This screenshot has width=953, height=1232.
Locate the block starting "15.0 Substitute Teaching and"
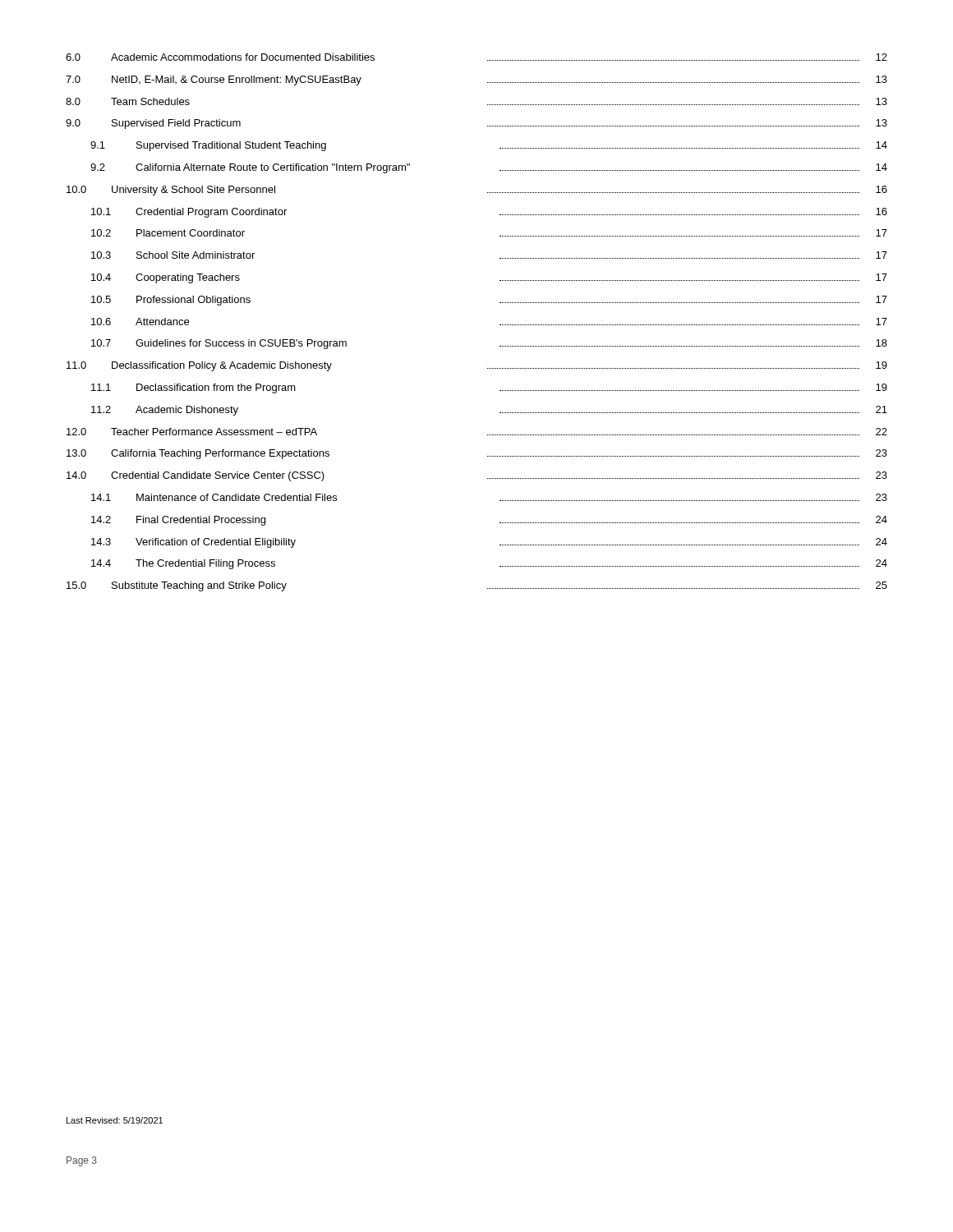click(x=476, y=586)
